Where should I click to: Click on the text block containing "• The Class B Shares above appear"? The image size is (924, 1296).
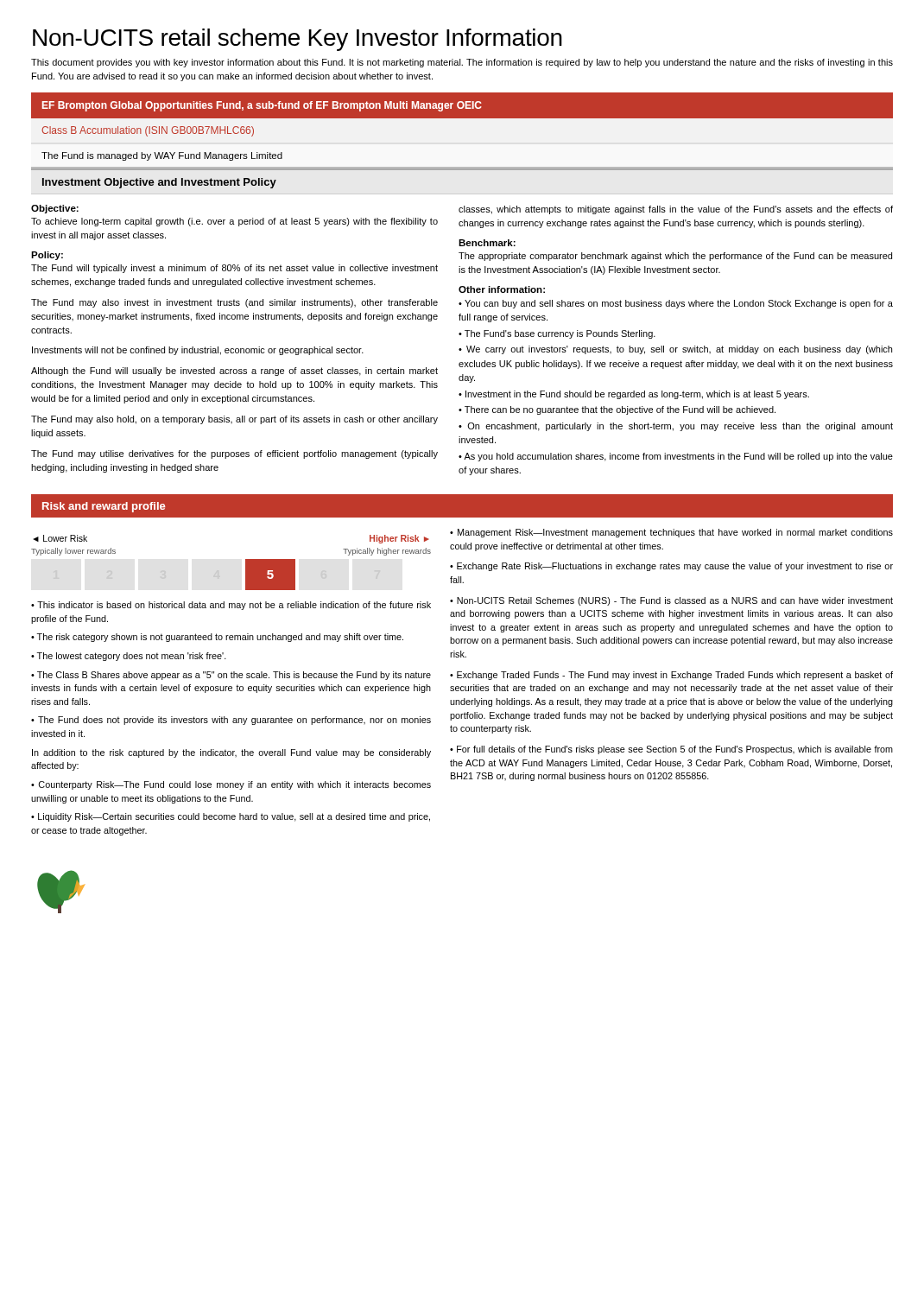[231, 689]
